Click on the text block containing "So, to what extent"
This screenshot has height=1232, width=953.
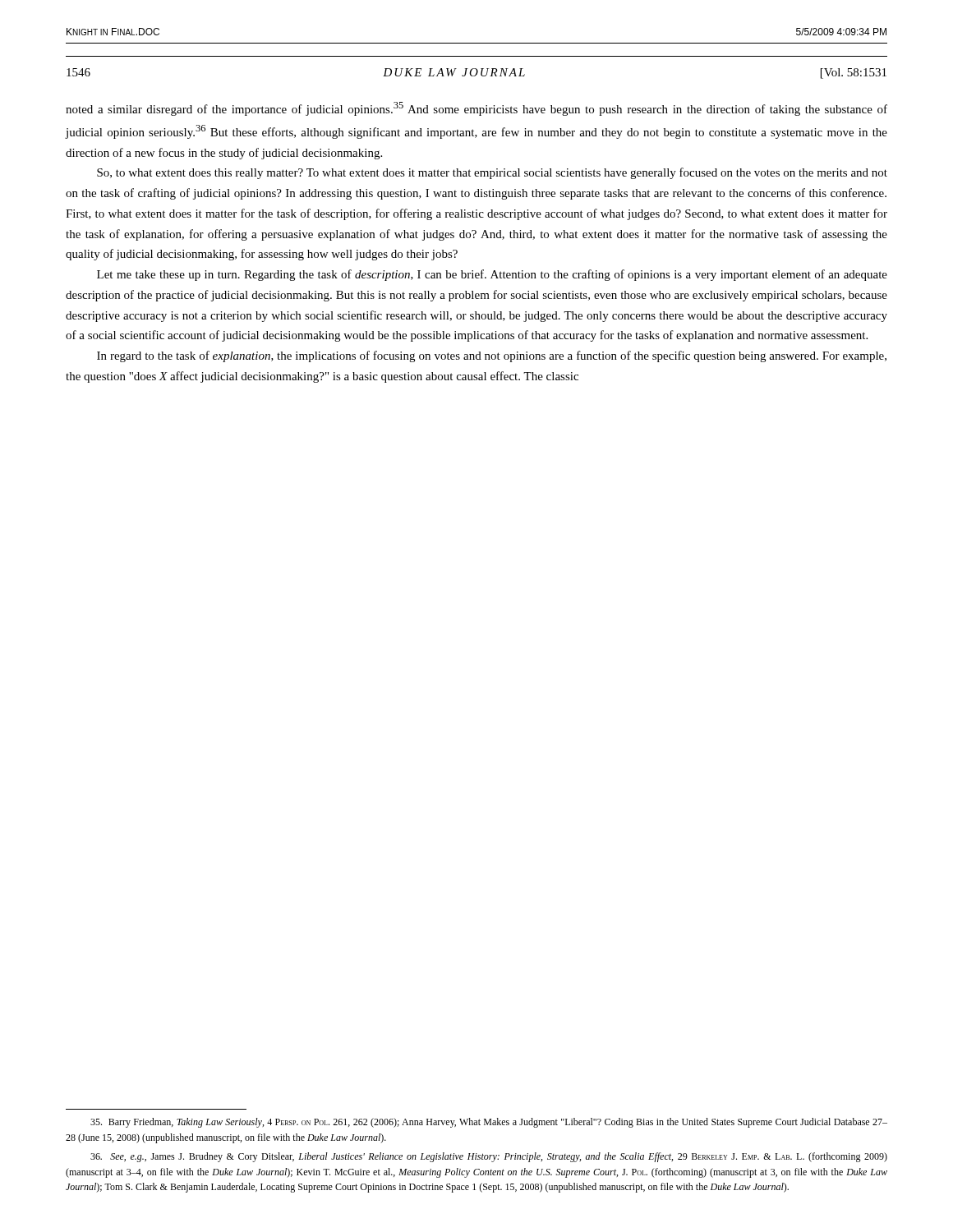coord(476,214)
